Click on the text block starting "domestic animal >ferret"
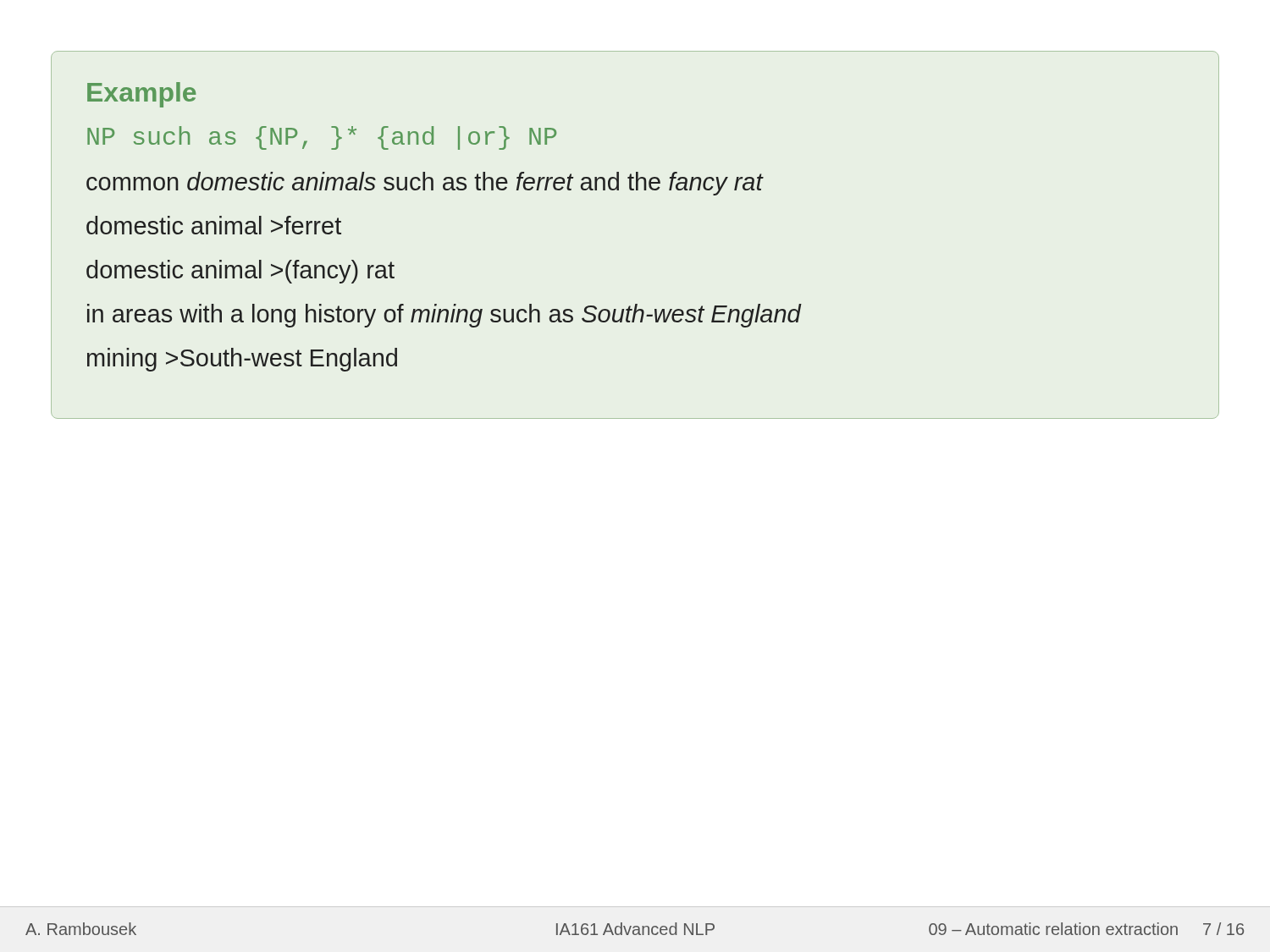1270x952 pixels. pyautogui.click(x=213, y=226)
